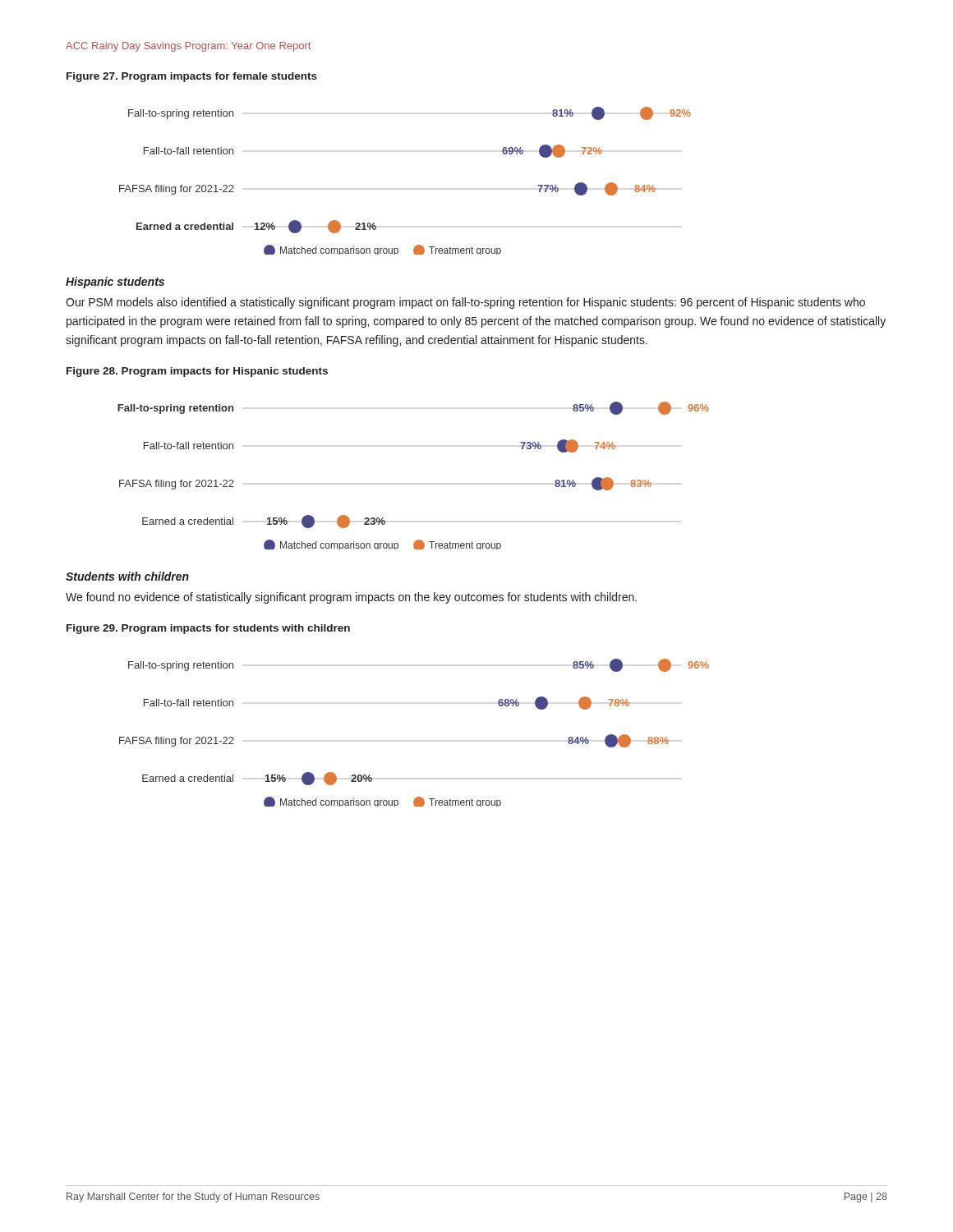The image size is (953, 1232).
Task: Find the caption on this page that starts "Figure 29. Program impacts for"
Action: [208, 628]
